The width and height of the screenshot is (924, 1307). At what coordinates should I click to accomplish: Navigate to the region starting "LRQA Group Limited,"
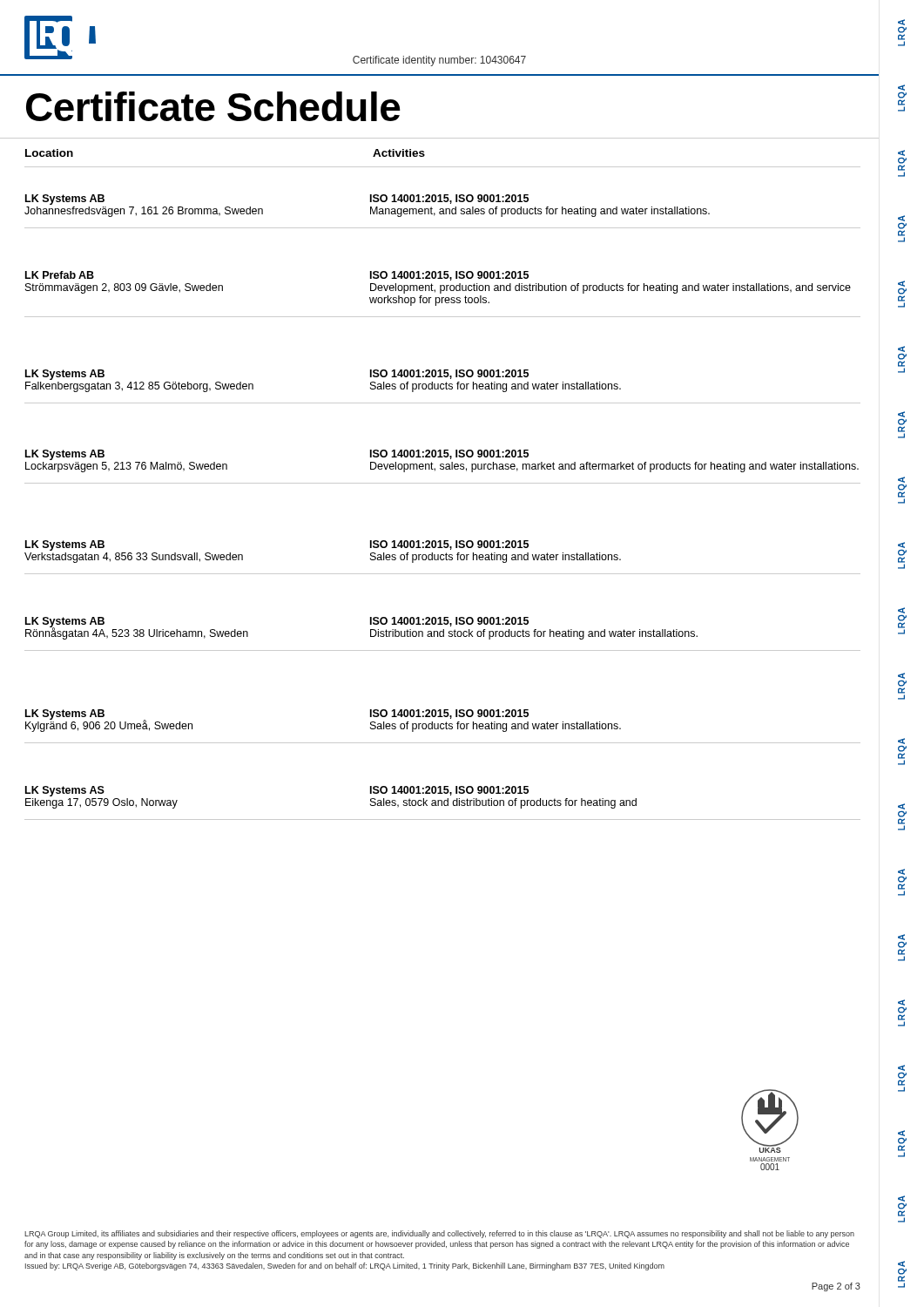tap(439, 1250)
